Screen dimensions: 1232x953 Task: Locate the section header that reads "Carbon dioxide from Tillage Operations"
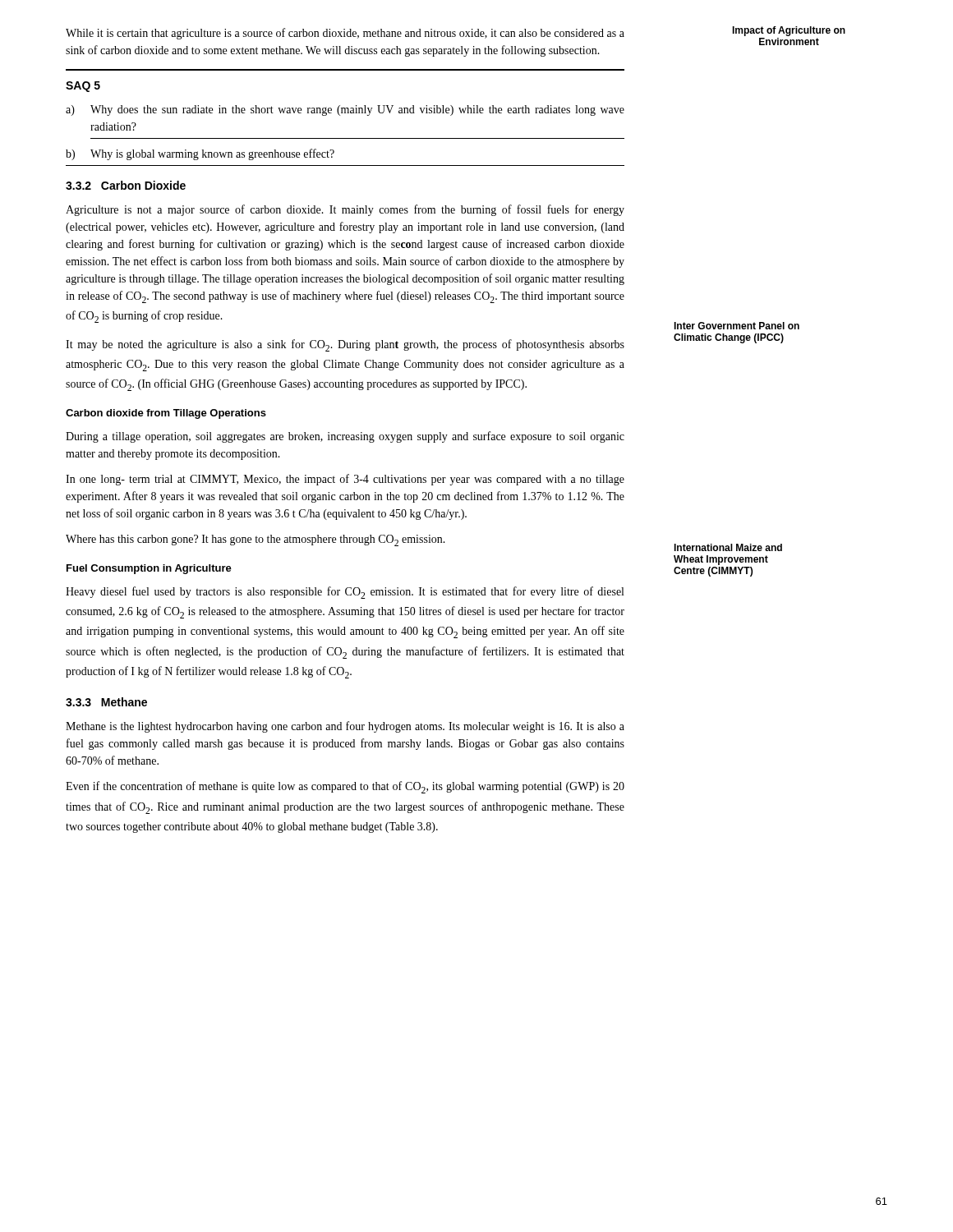166,414
